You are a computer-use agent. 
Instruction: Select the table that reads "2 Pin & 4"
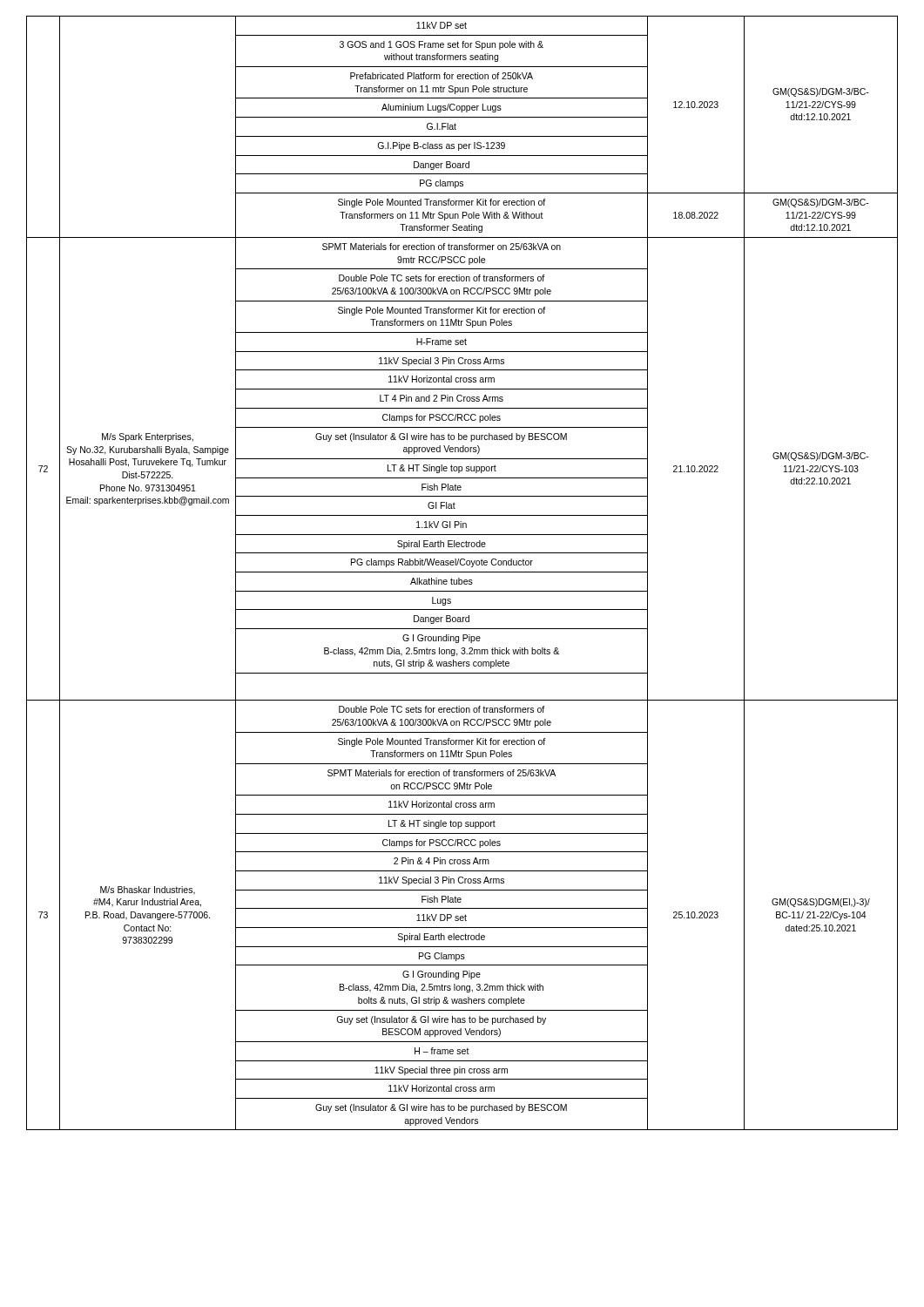pos(462,573)
